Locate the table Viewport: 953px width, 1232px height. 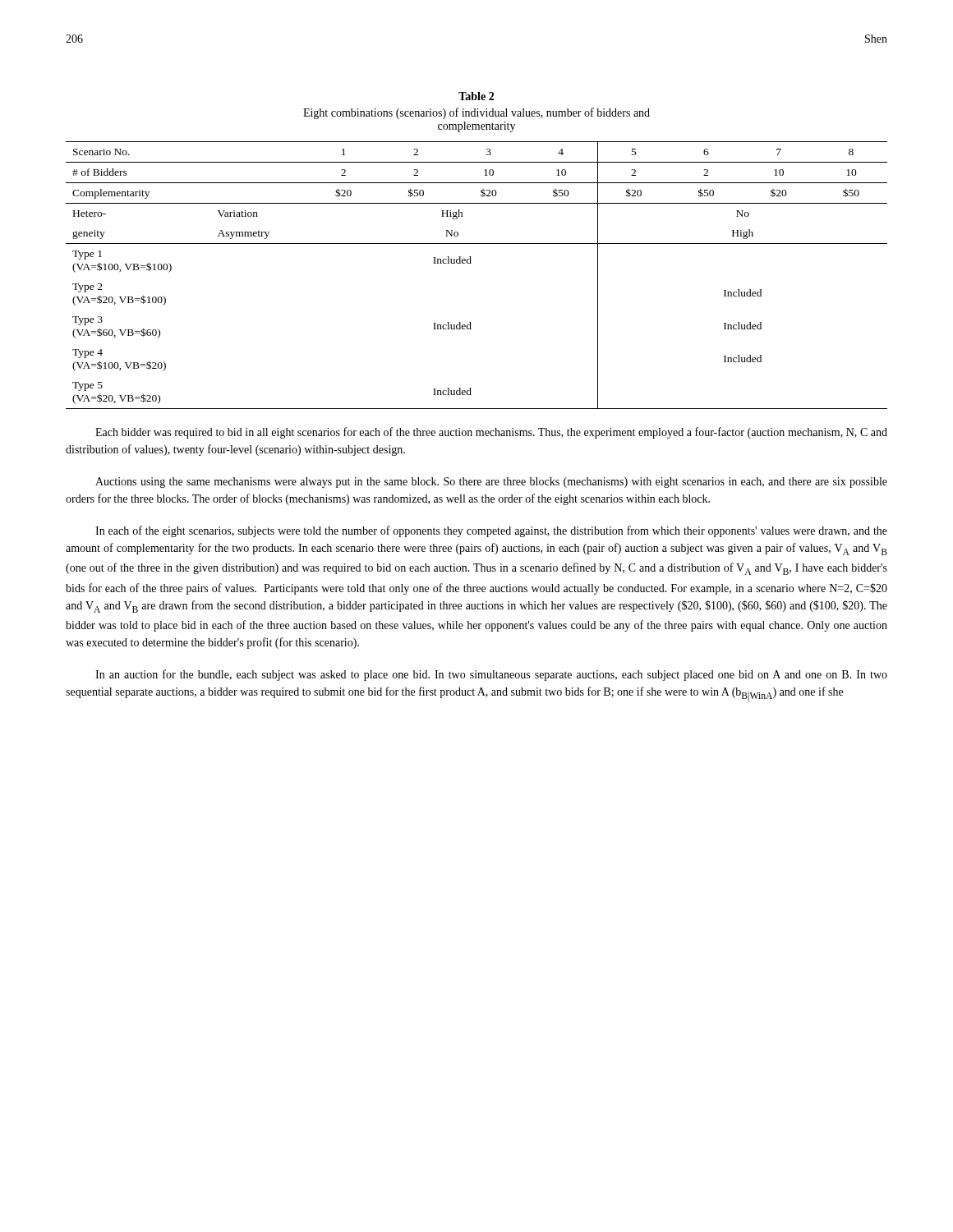476,275
